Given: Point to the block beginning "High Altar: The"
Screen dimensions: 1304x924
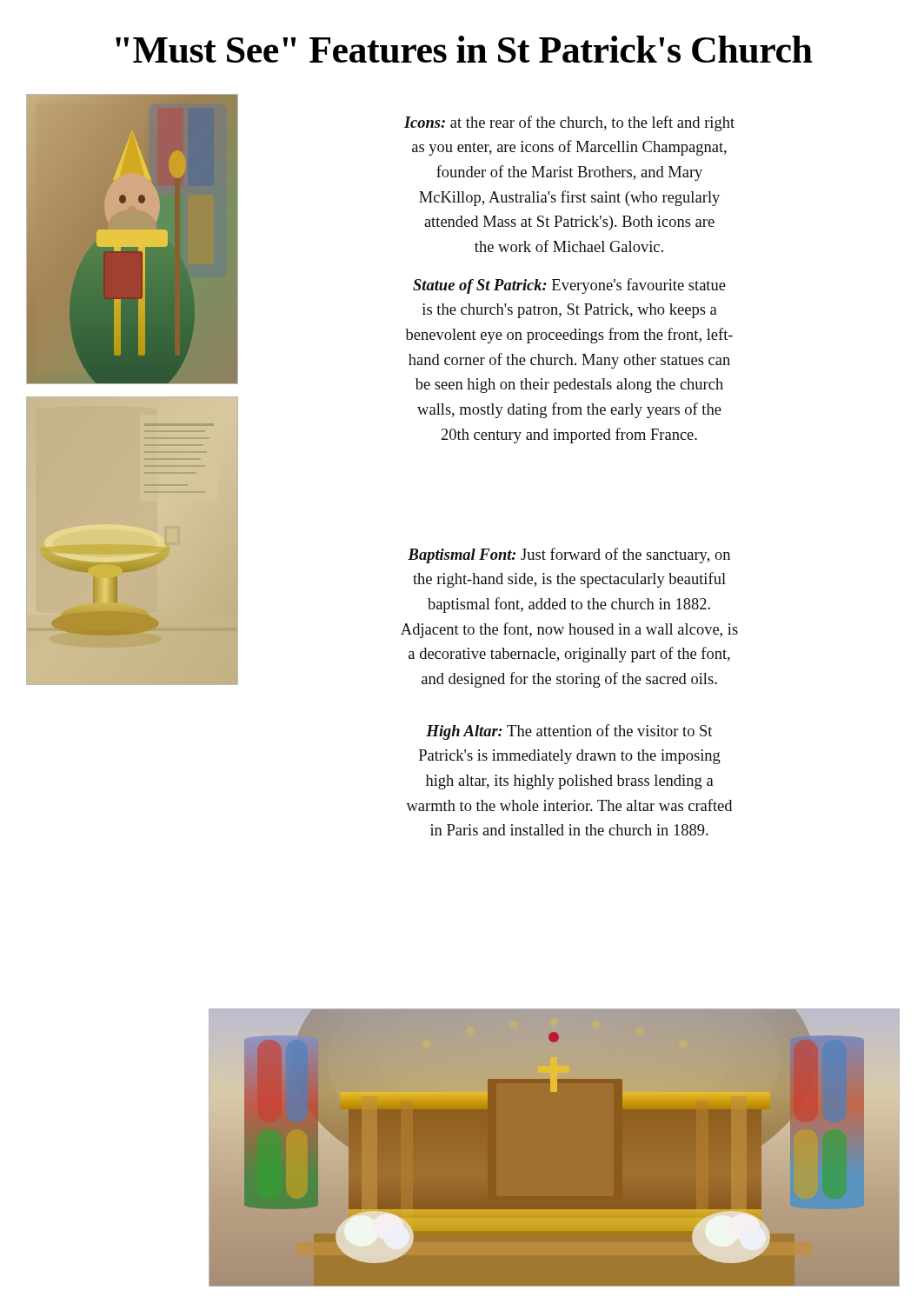Looking at the screenshot, I should pyautogui.click(x=569, y=781).
